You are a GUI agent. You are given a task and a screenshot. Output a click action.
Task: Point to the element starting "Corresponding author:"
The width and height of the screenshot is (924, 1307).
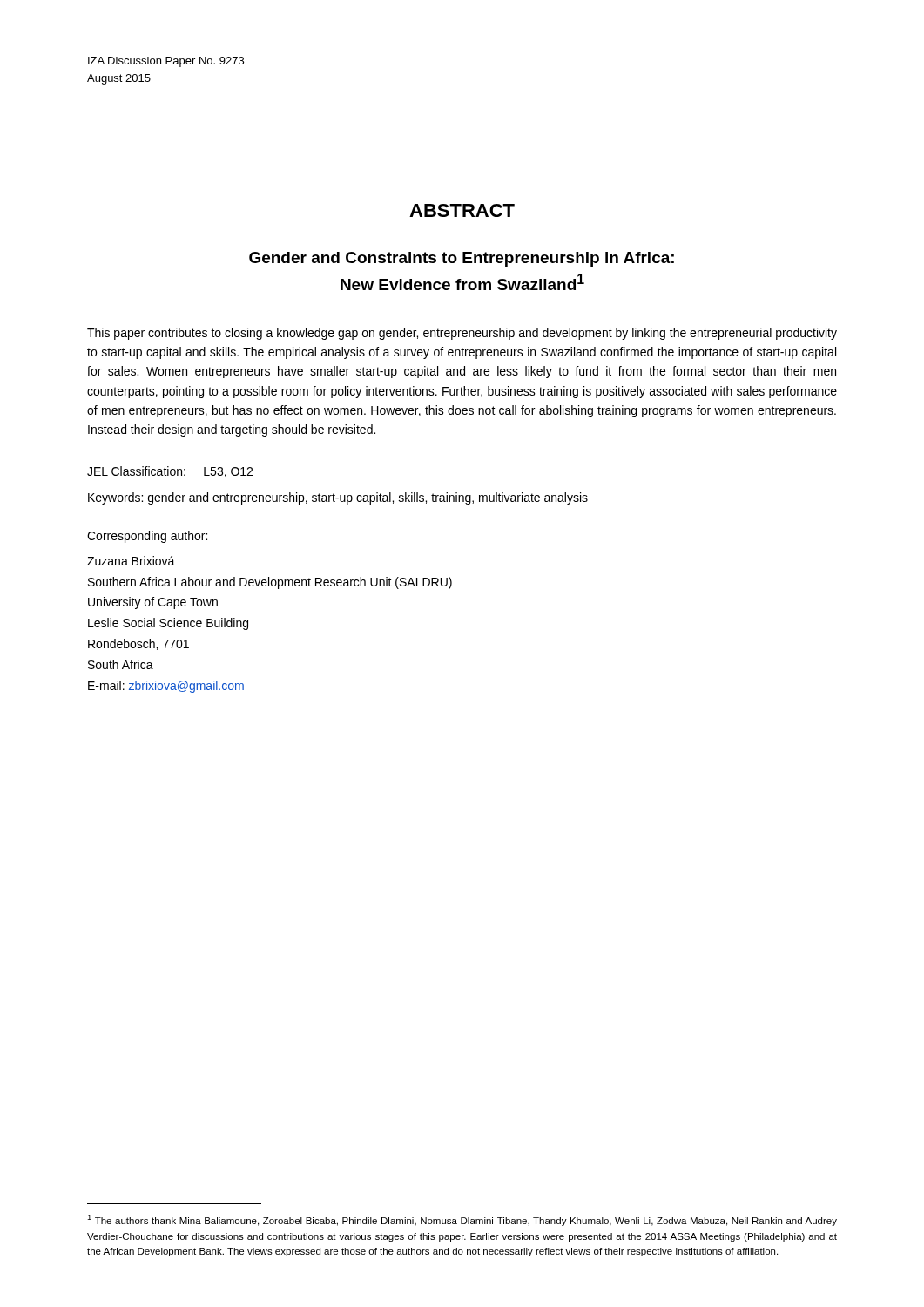click(x=148, y=536)
